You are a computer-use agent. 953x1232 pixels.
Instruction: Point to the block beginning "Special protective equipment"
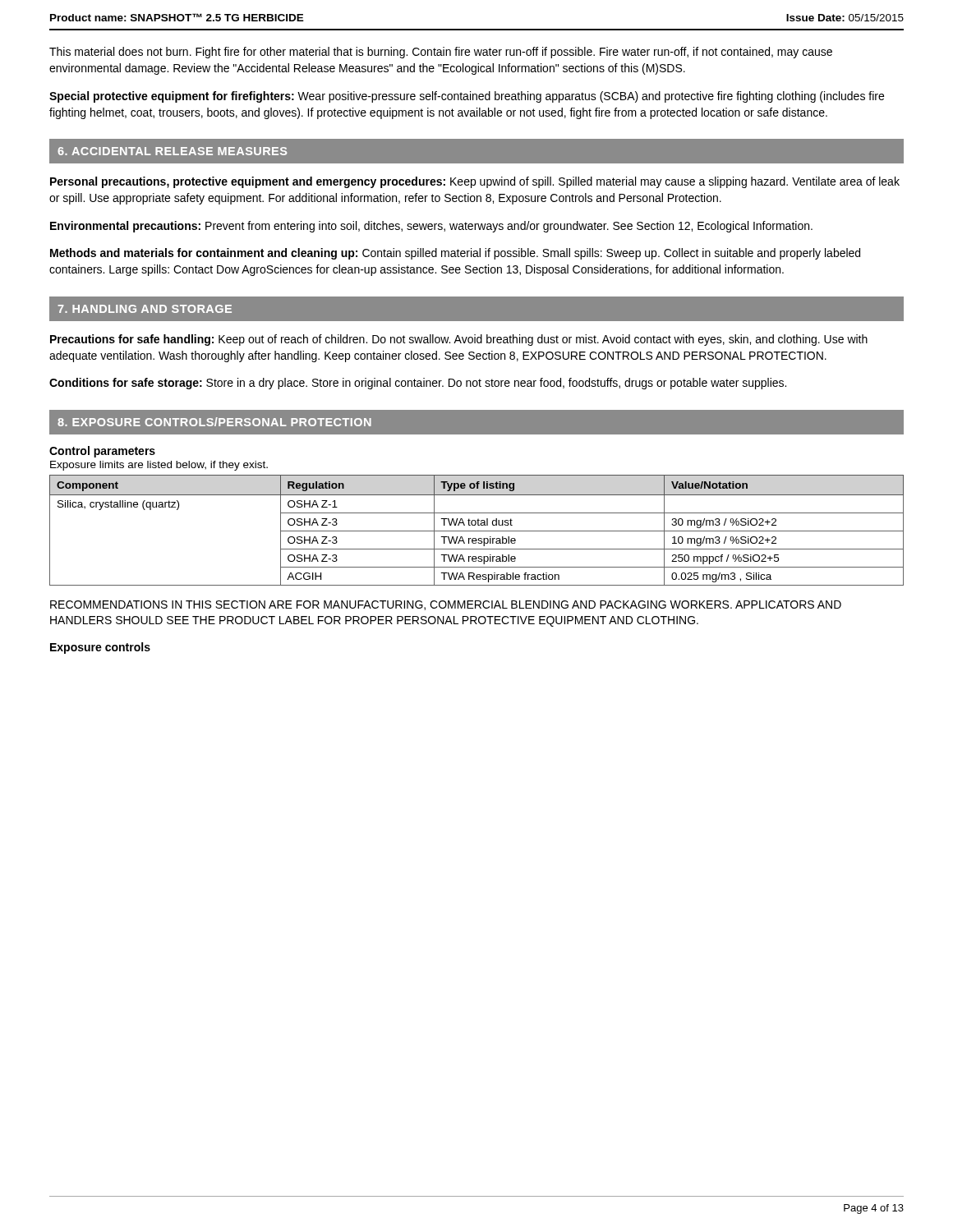(x=467, y=104)
